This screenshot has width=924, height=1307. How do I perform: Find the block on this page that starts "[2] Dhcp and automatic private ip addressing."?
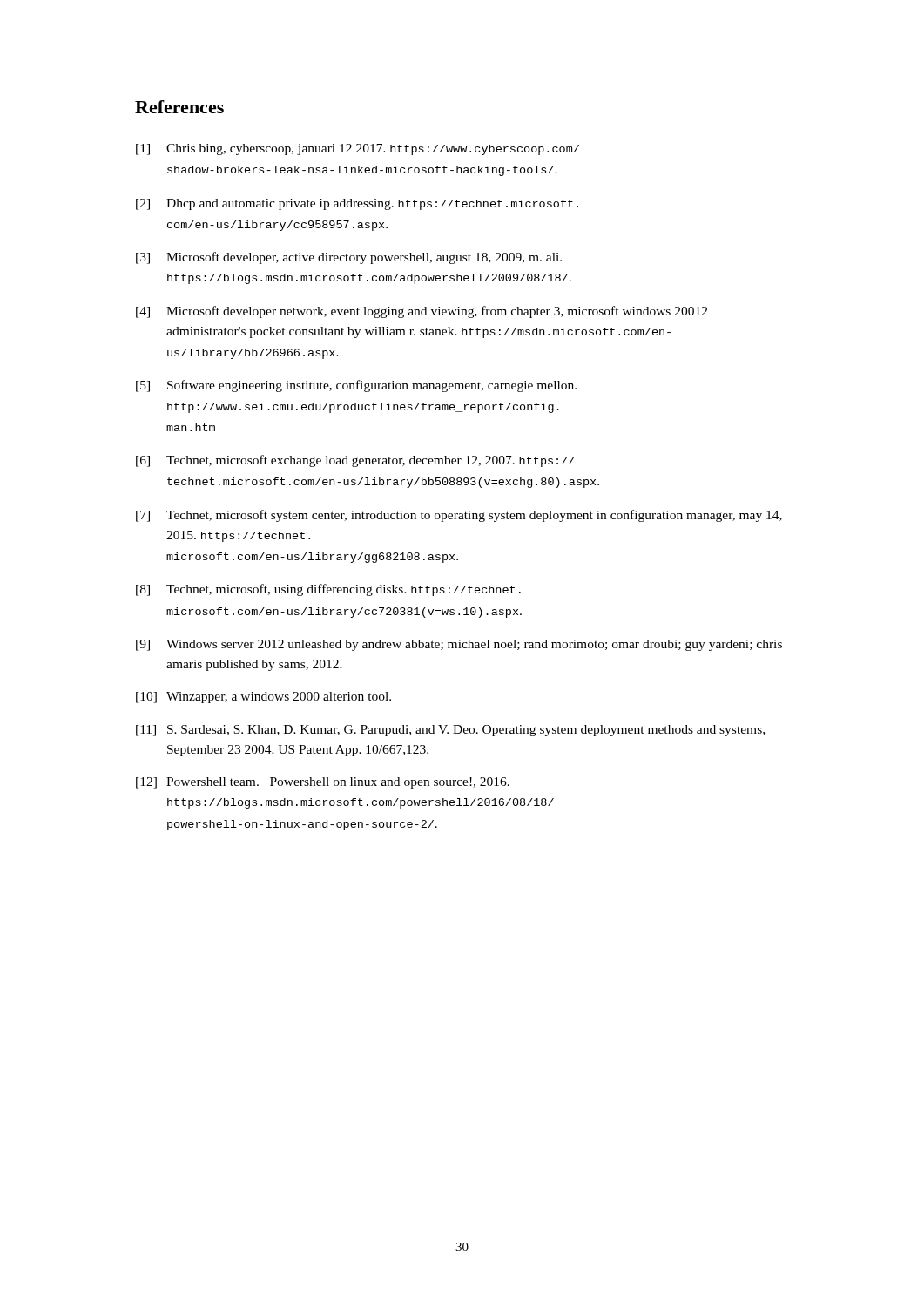(462, 213)
